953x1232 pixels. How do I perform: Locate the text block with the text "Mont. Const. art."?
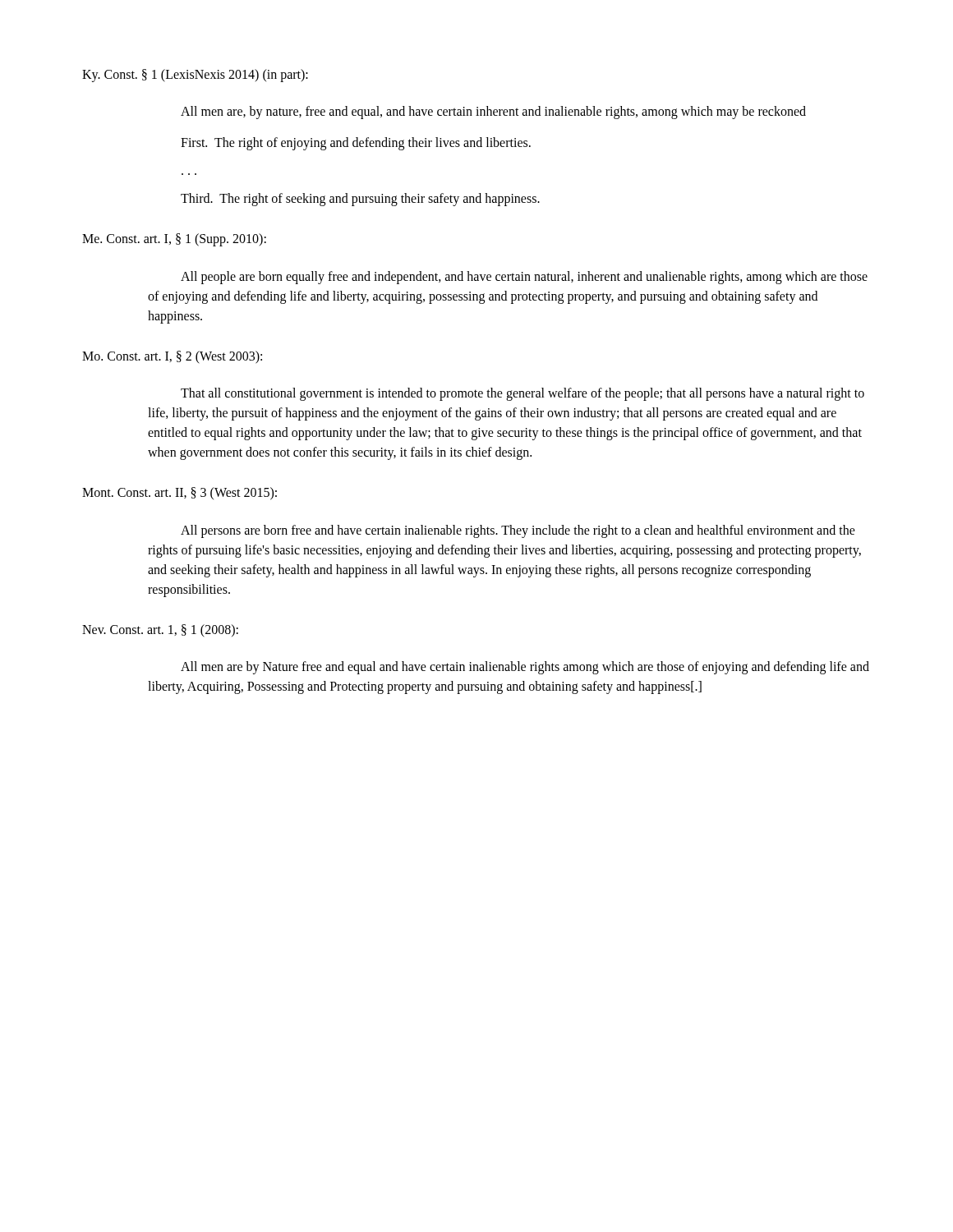click(180, 492)
